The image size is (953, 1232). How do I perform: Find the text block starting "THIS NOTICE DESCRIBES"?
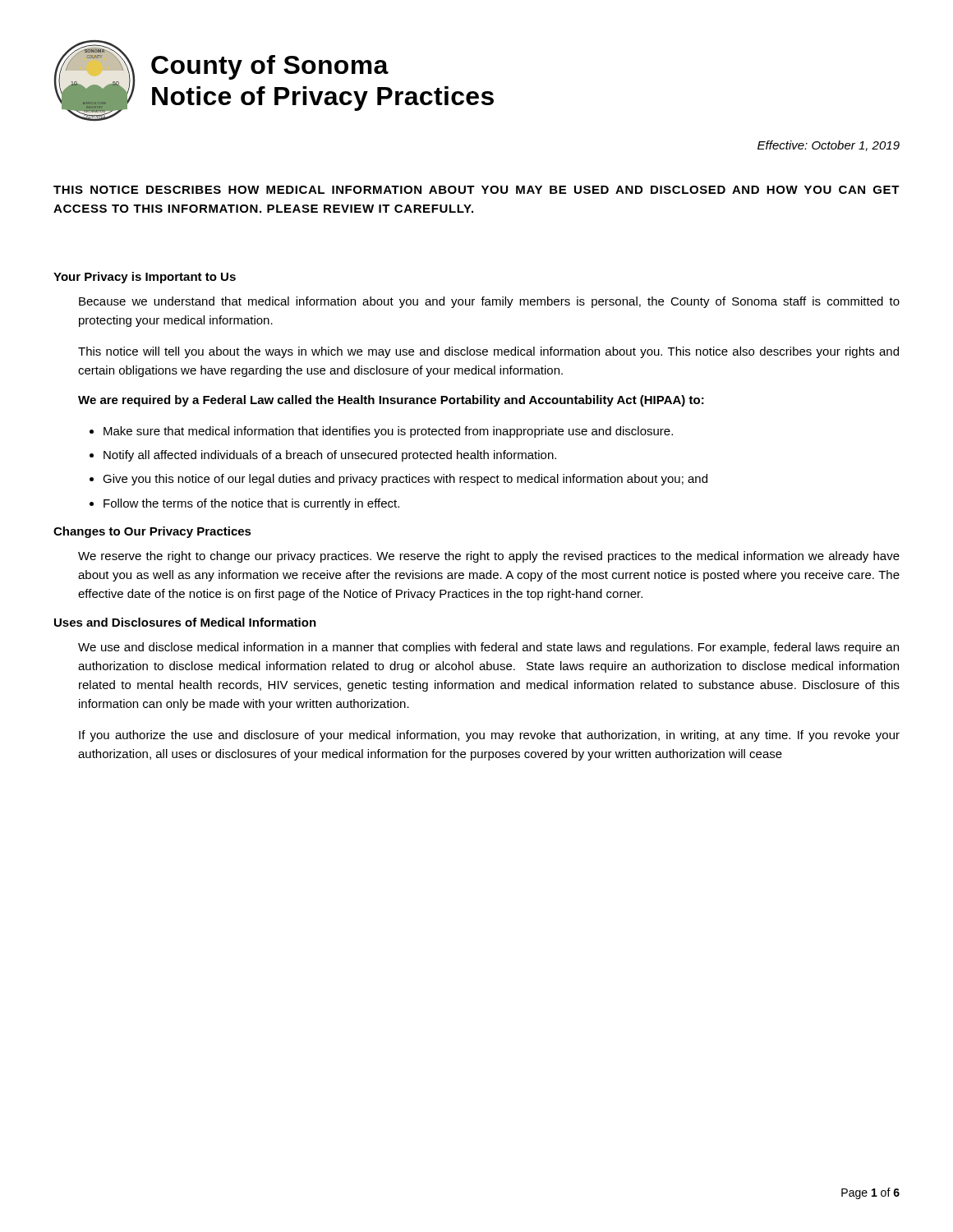point(476,199)
